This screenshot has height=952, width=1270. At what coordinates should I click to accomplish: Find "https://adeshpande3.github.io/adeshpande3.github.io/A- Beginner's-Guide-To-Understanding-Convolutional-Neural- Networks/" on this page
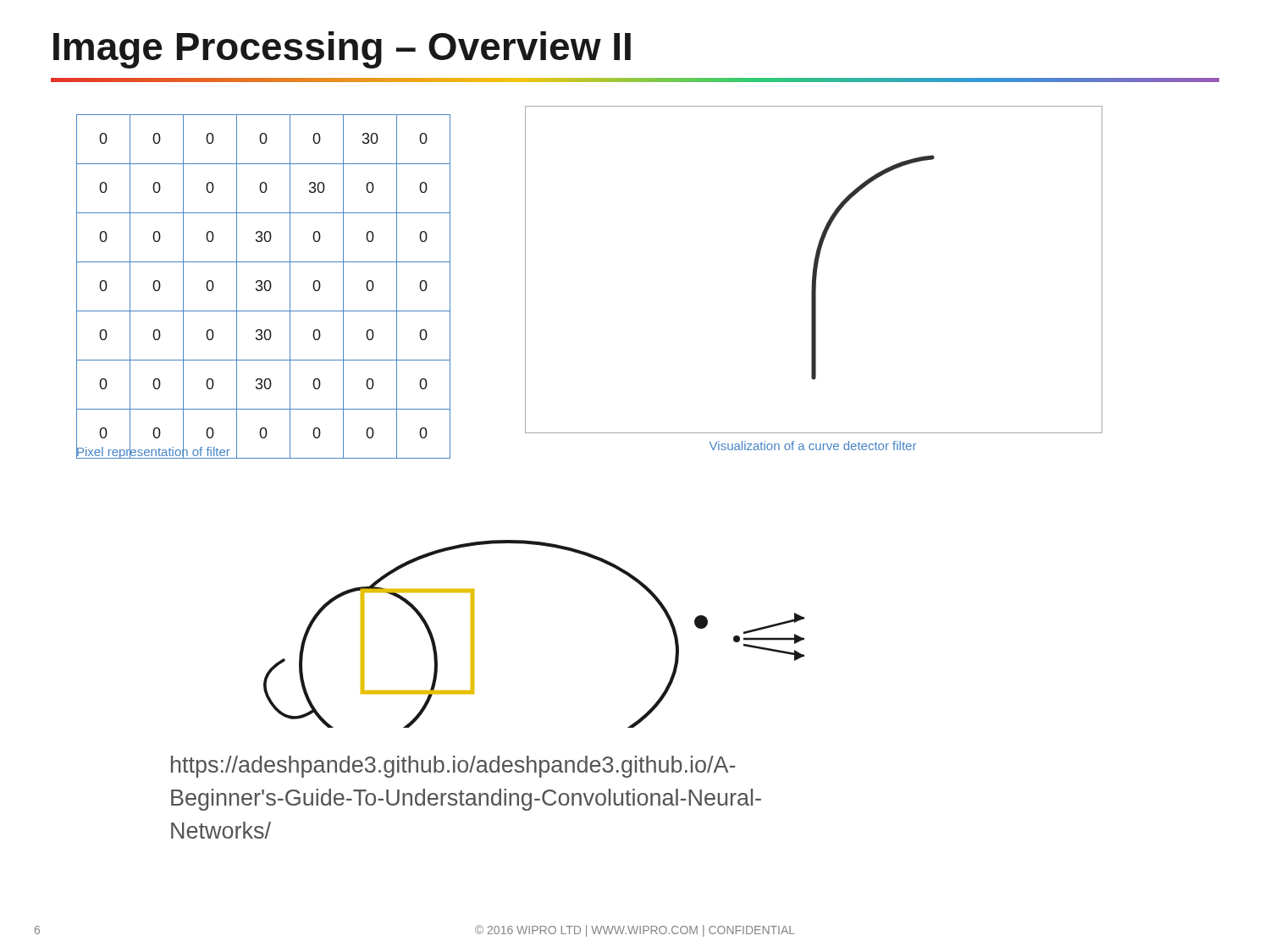click(x=466, y=798)
